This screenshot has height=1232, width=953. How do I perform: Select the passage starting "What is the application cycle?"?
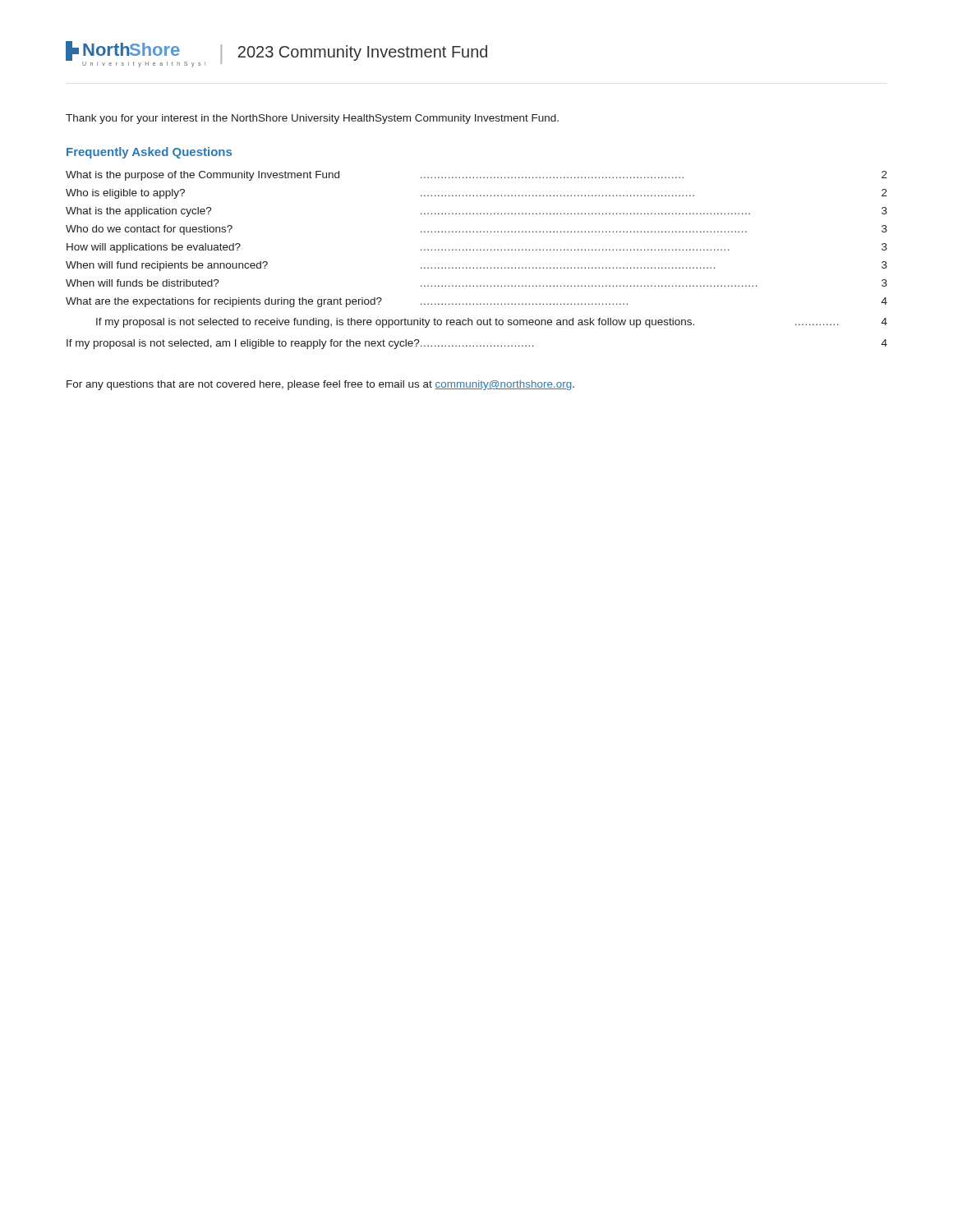[x=139, y=210]
